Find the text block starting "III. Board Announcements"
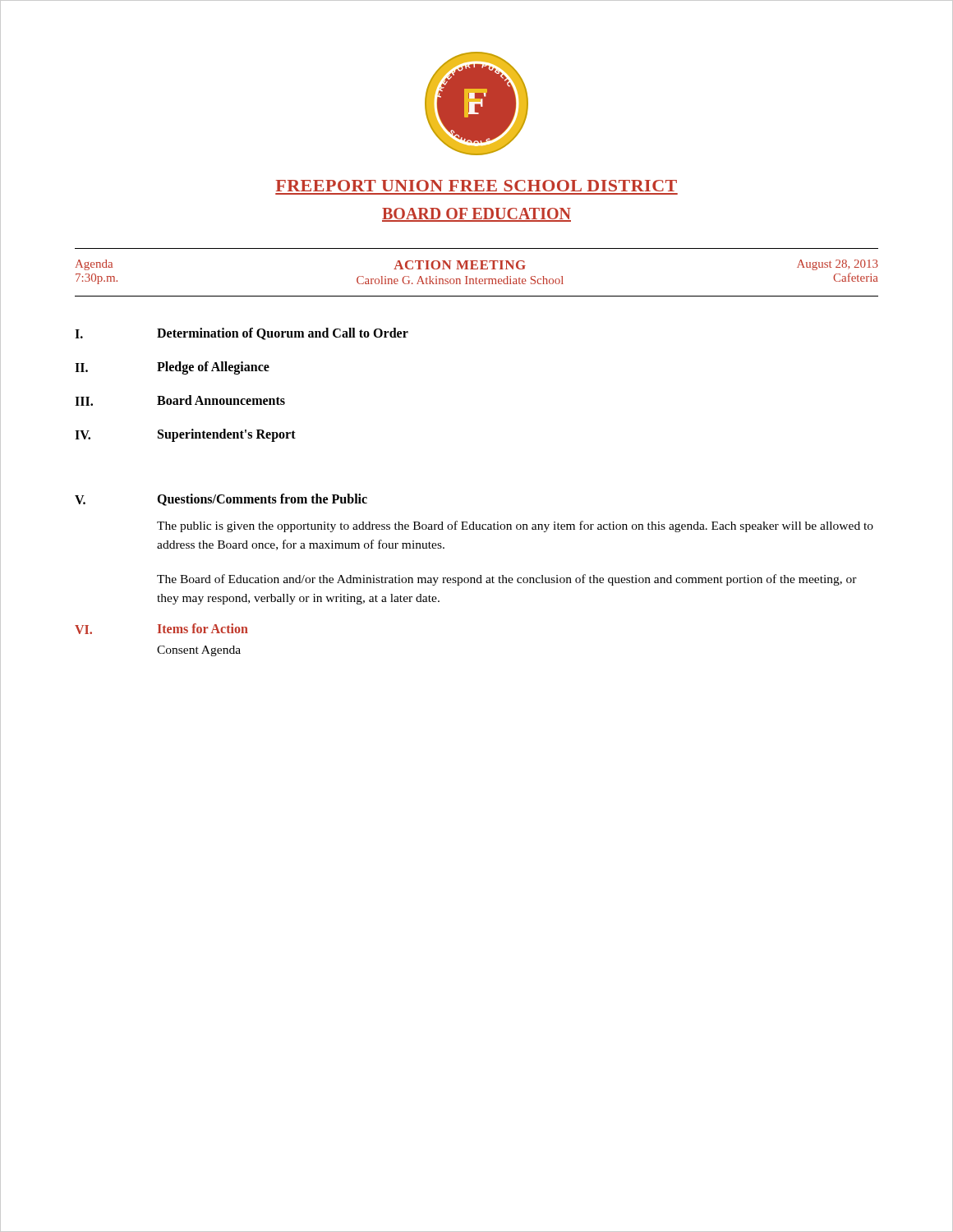Screen dimensions: 1232x953 click(180, 401)
